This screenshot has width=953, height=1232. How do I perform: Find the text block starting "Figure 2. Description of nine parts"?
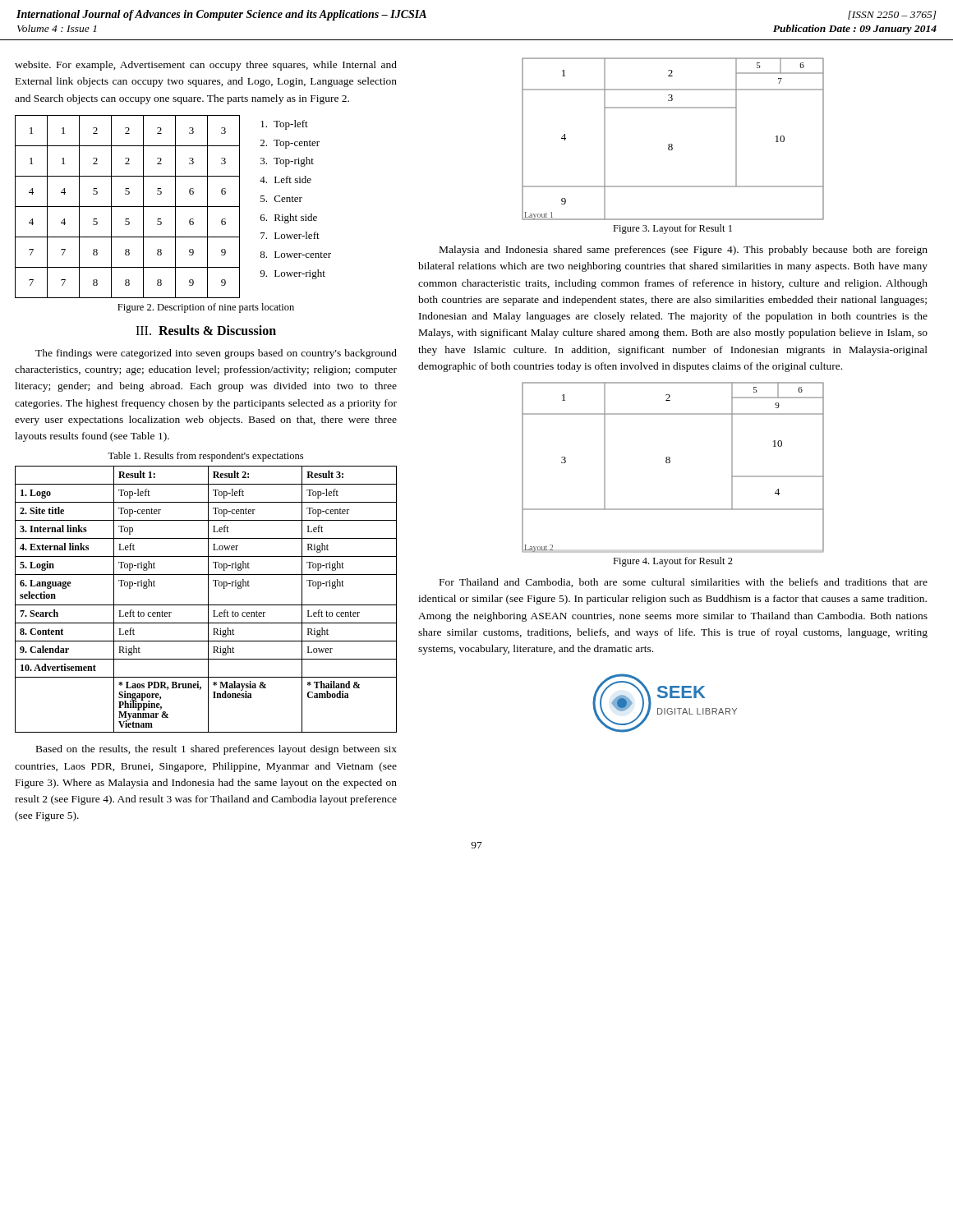coord(206,307)
